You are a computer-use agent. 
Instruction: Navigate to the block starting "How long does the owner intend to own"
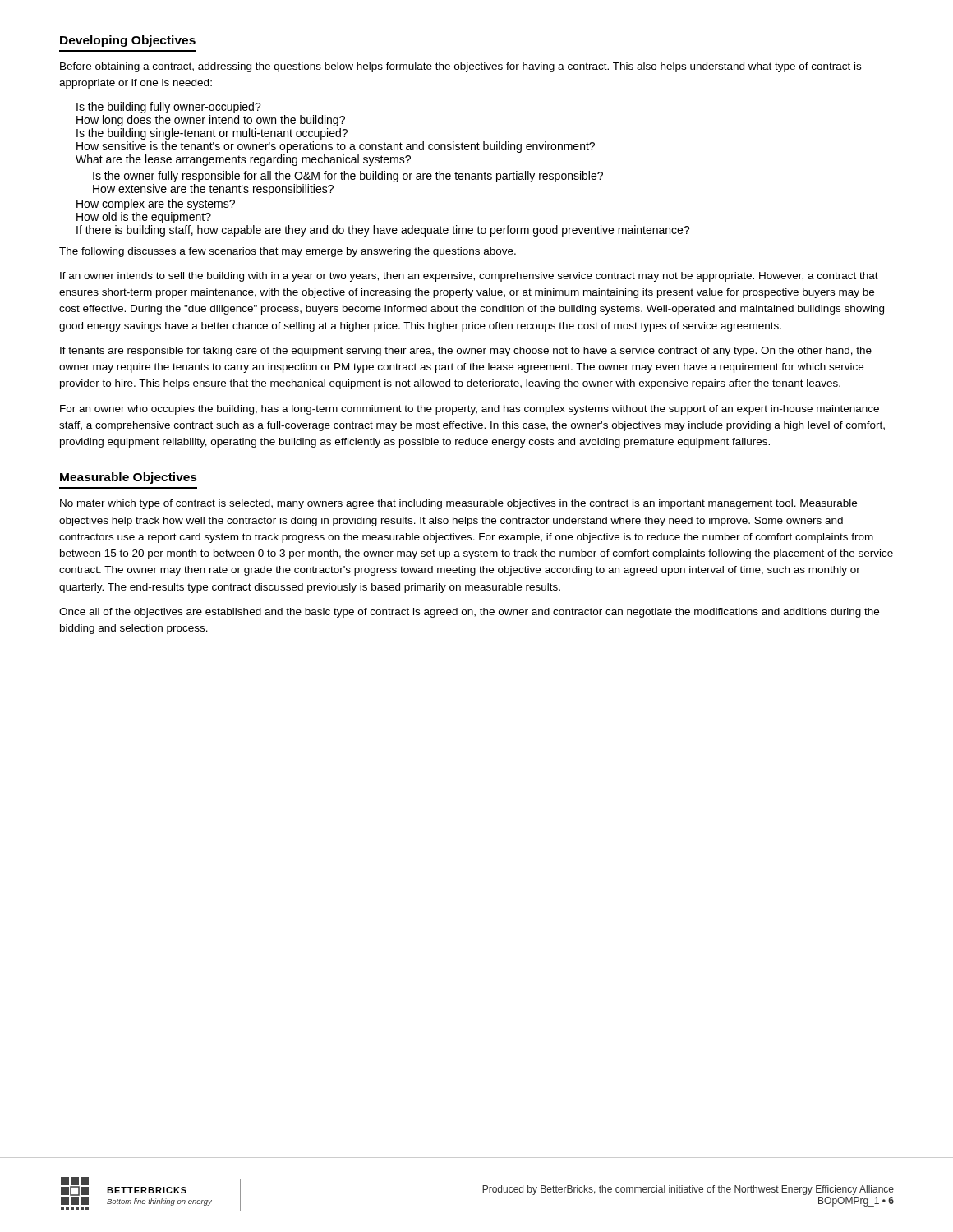pyautogui.click(x=211, y=121)
